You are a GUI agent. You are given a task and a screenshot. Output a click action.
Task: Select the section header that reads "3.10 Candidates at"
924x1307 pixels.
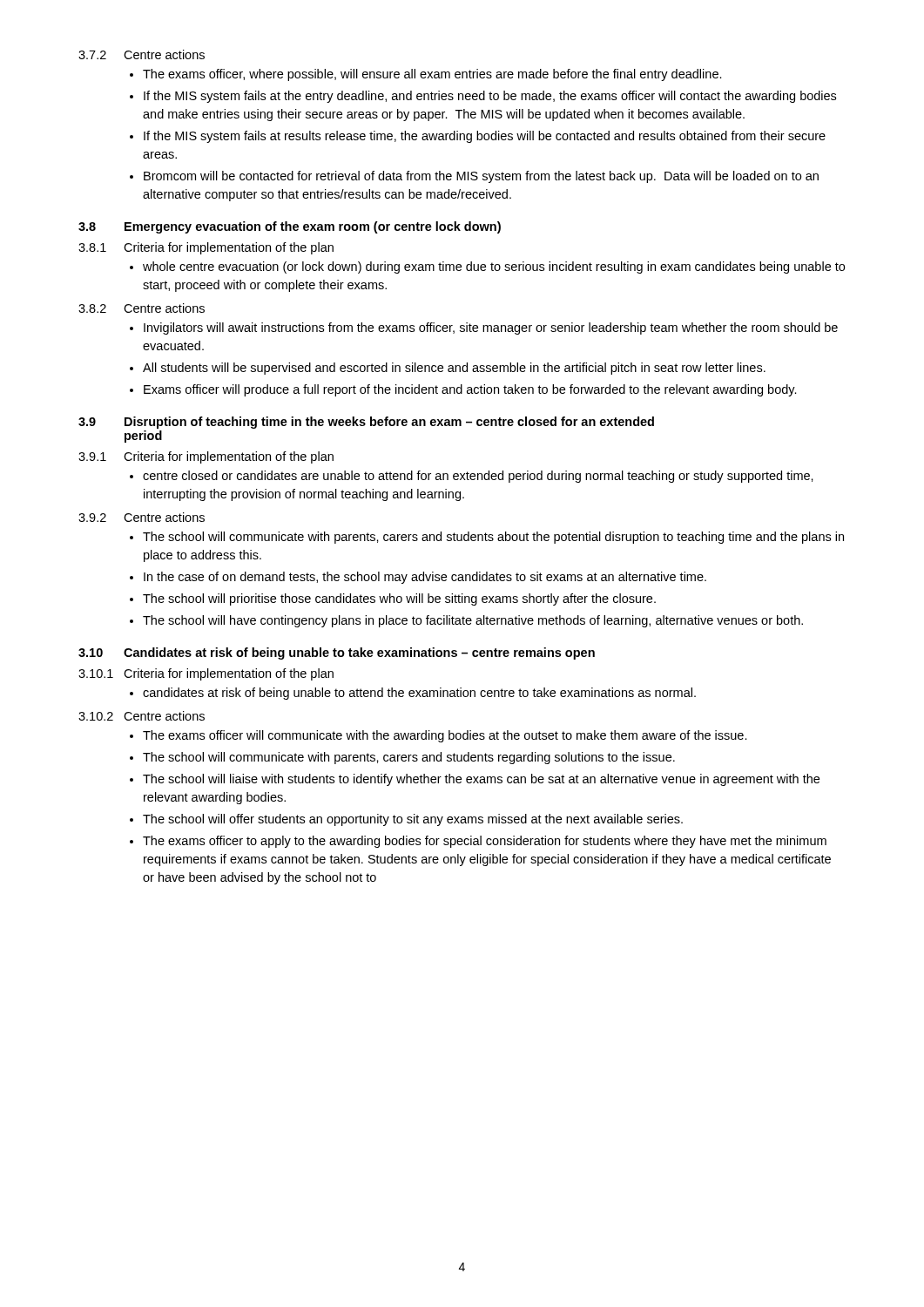(337, 653)
